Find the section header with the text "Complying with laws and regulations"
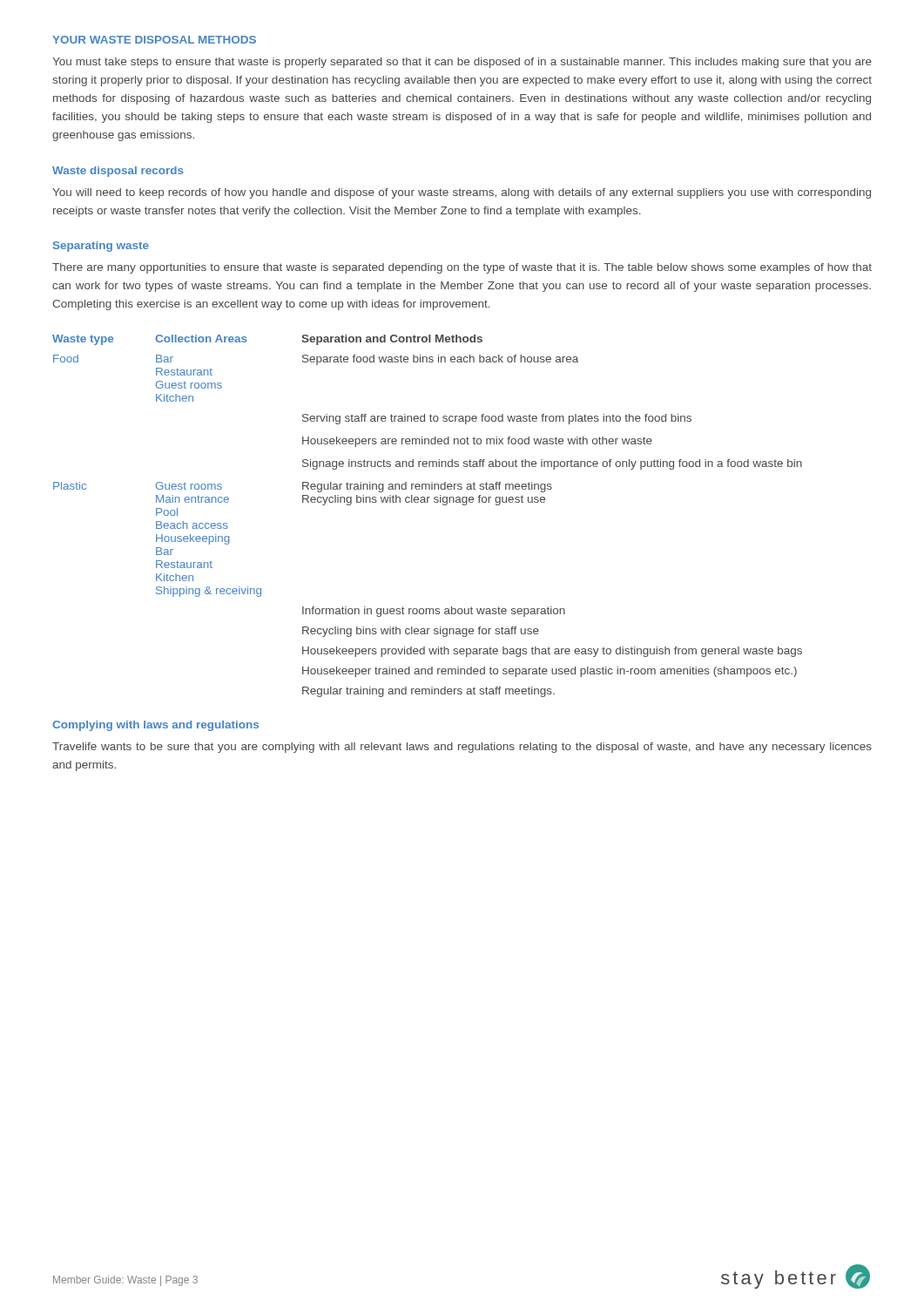924x1307 pixels. 156,725
